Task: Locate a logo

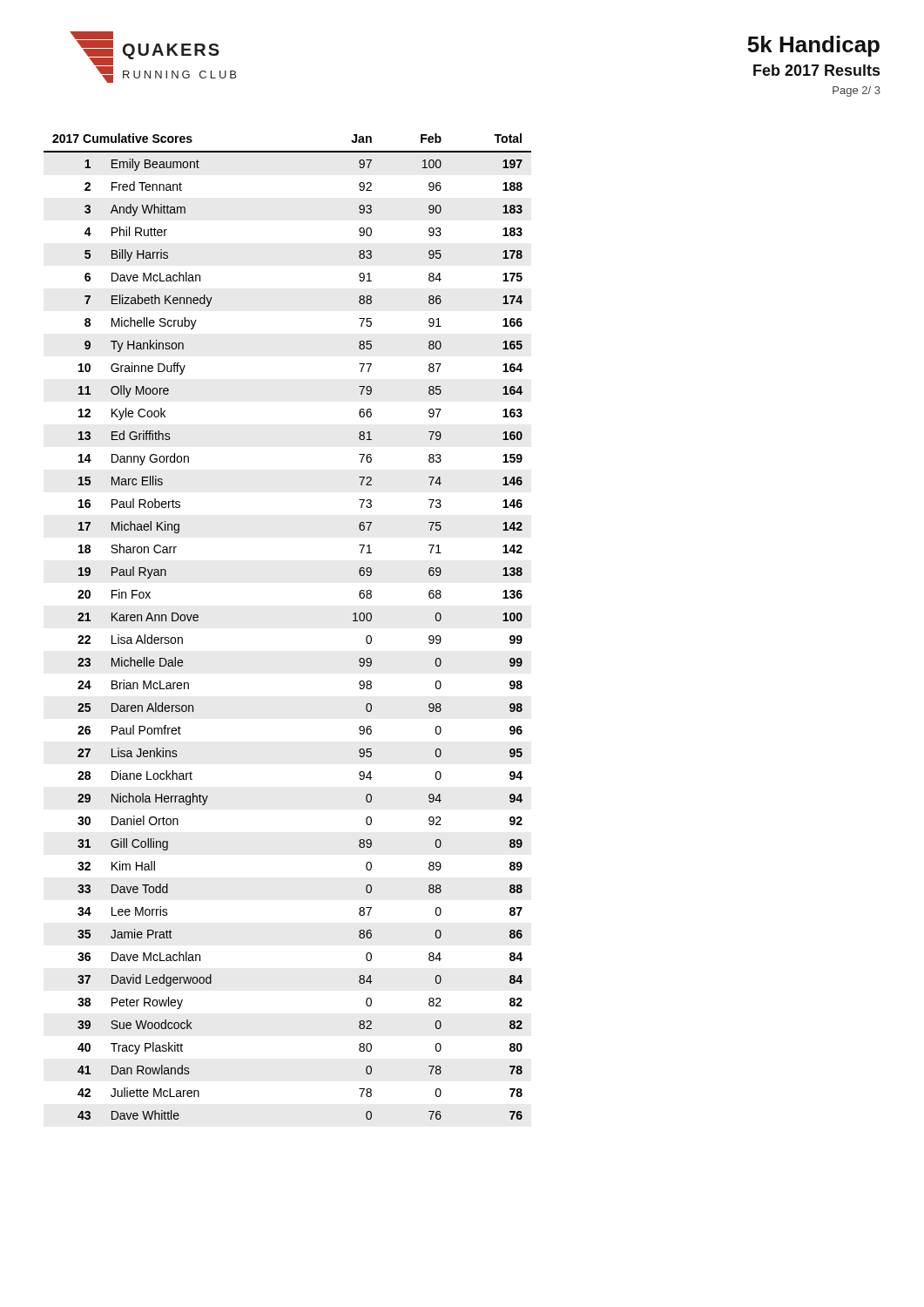Action: 142,61
